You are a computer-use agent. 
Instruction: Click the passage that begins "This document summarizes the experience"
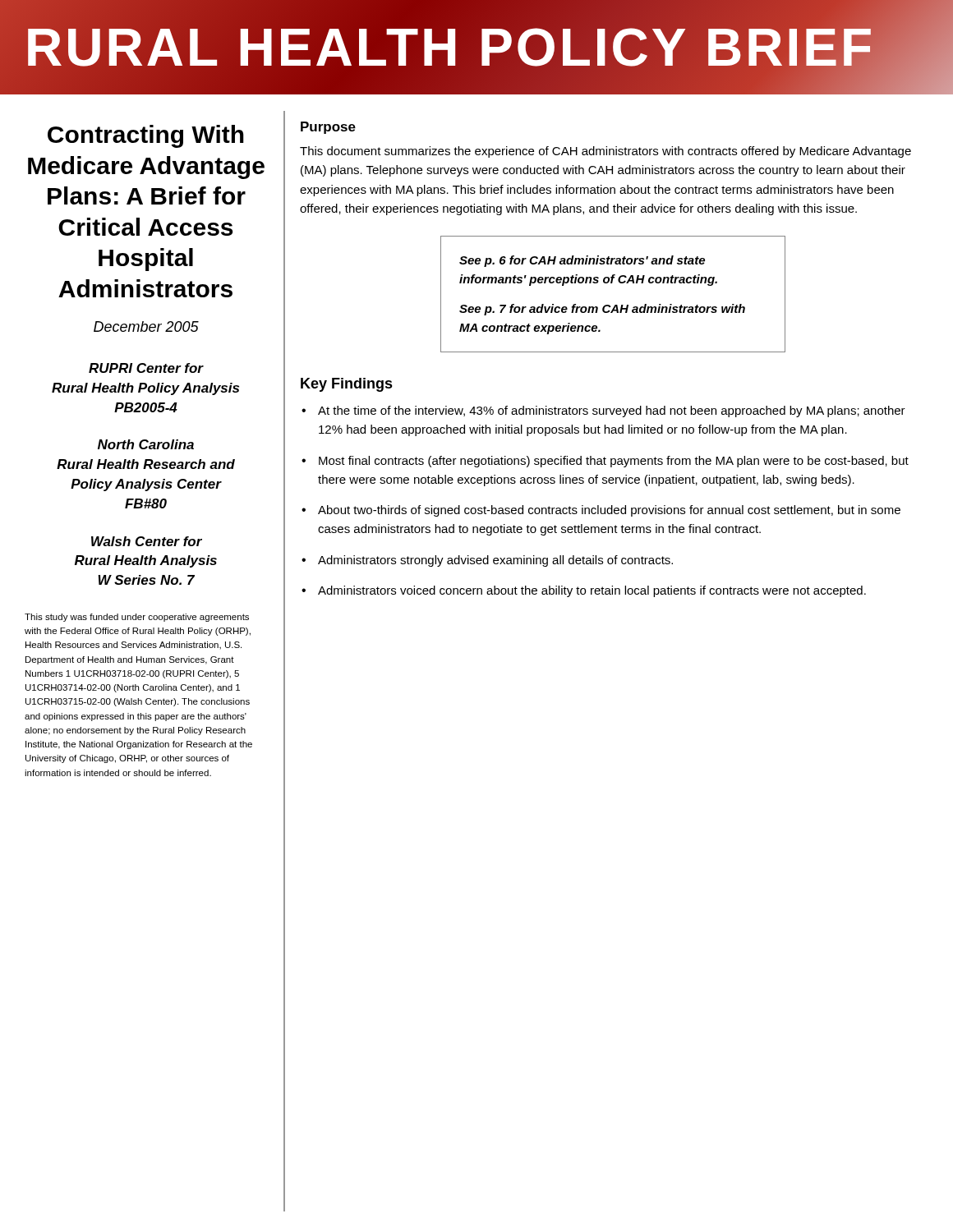(606, 179)
